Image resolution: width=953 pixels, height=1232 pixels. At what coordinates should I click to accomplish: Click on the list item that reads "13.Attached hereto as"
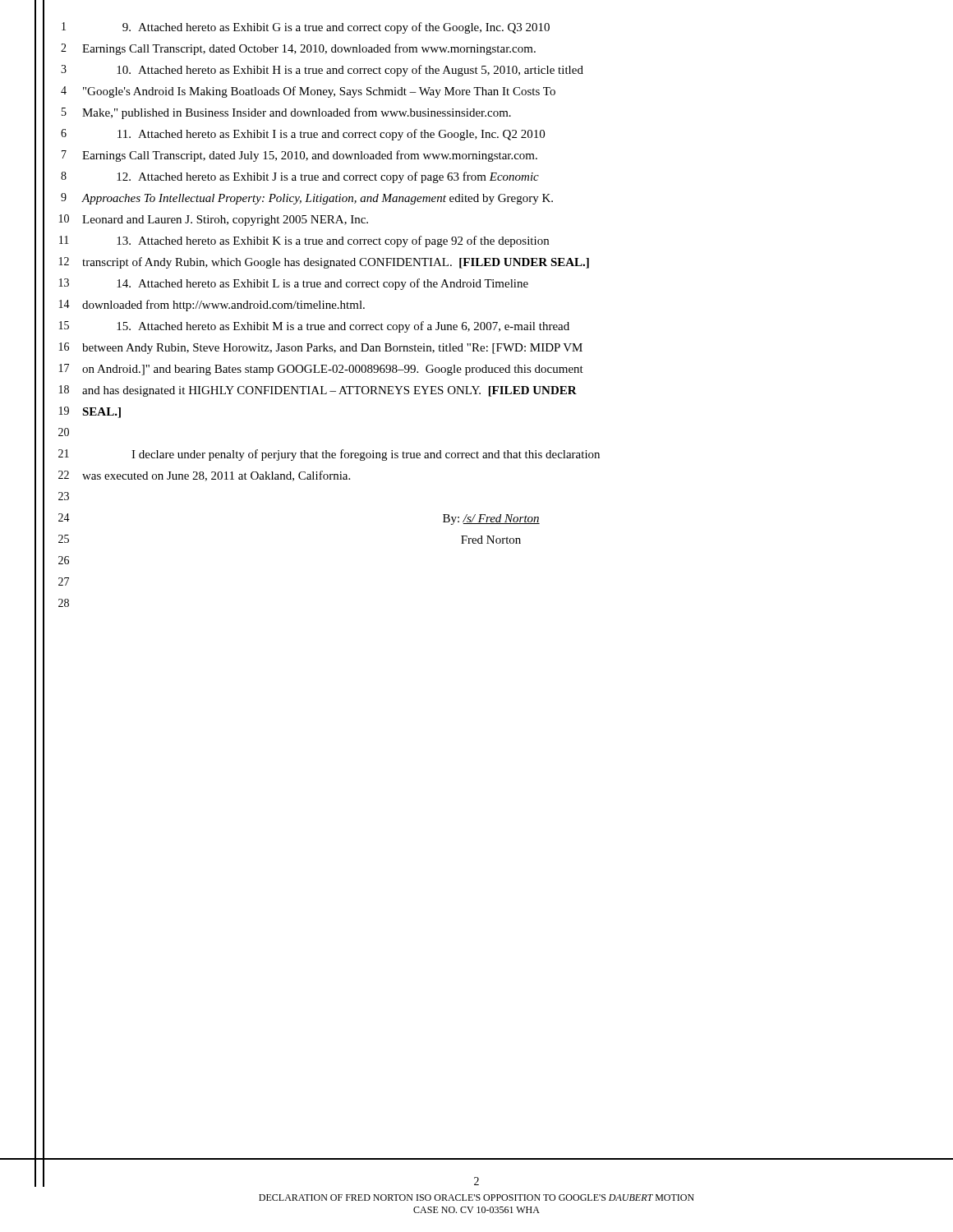(x=491, y=251)
